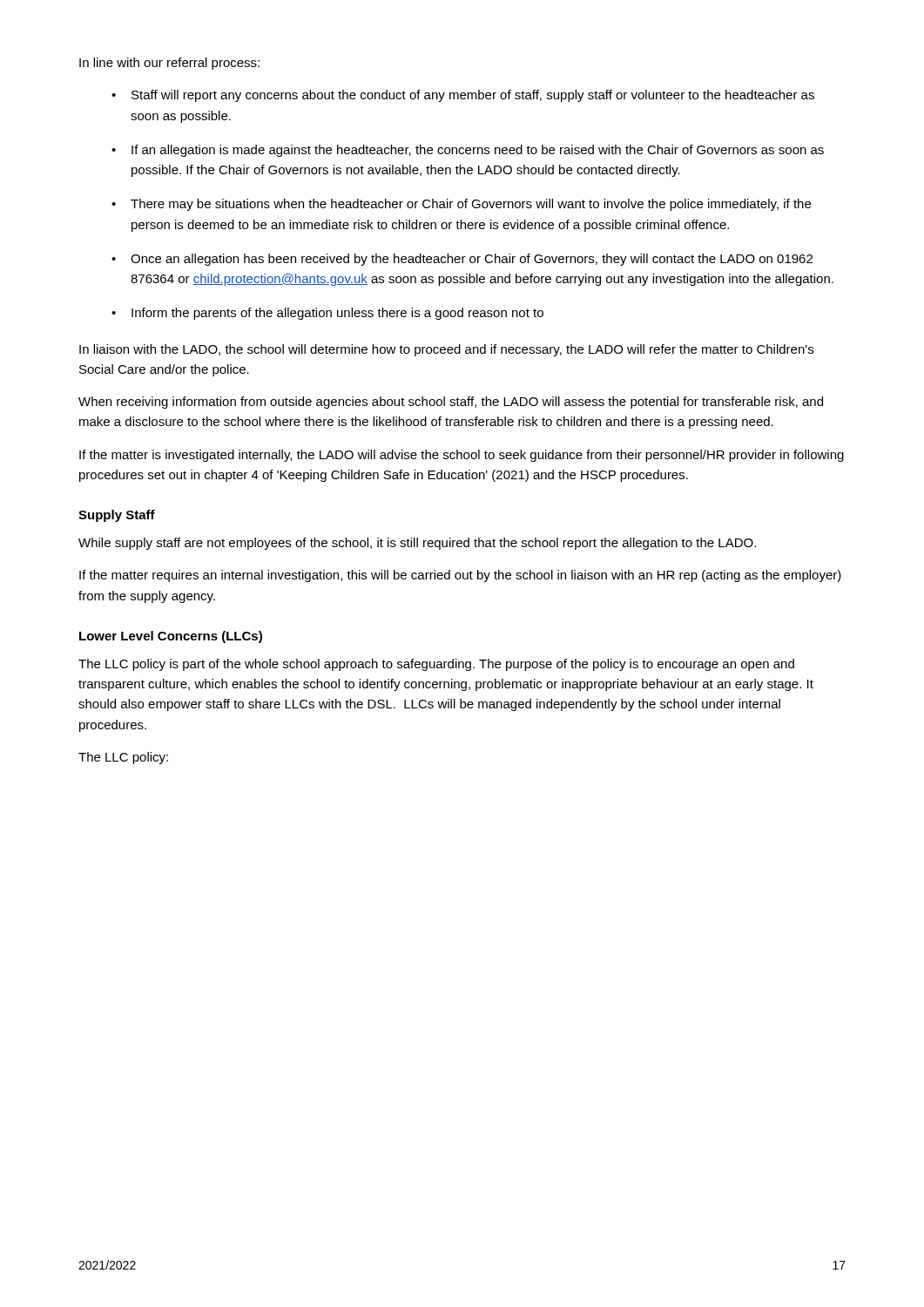Point to the block beginning "Staff will report any"
924x1307 pixels.
[x=473, y=105]
